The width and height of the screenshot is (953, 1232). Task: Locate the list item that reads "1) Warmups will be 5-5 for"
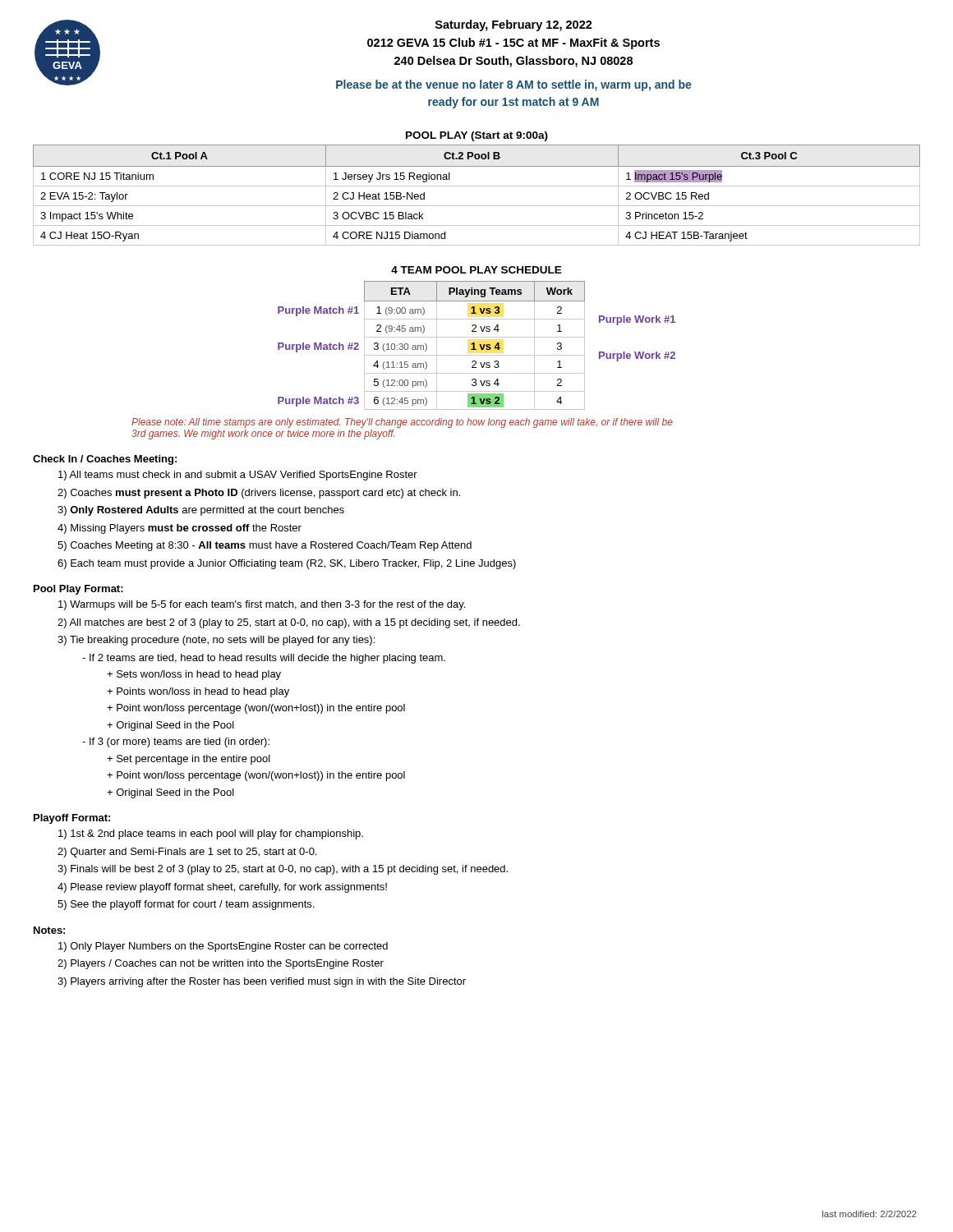(262, 604)
